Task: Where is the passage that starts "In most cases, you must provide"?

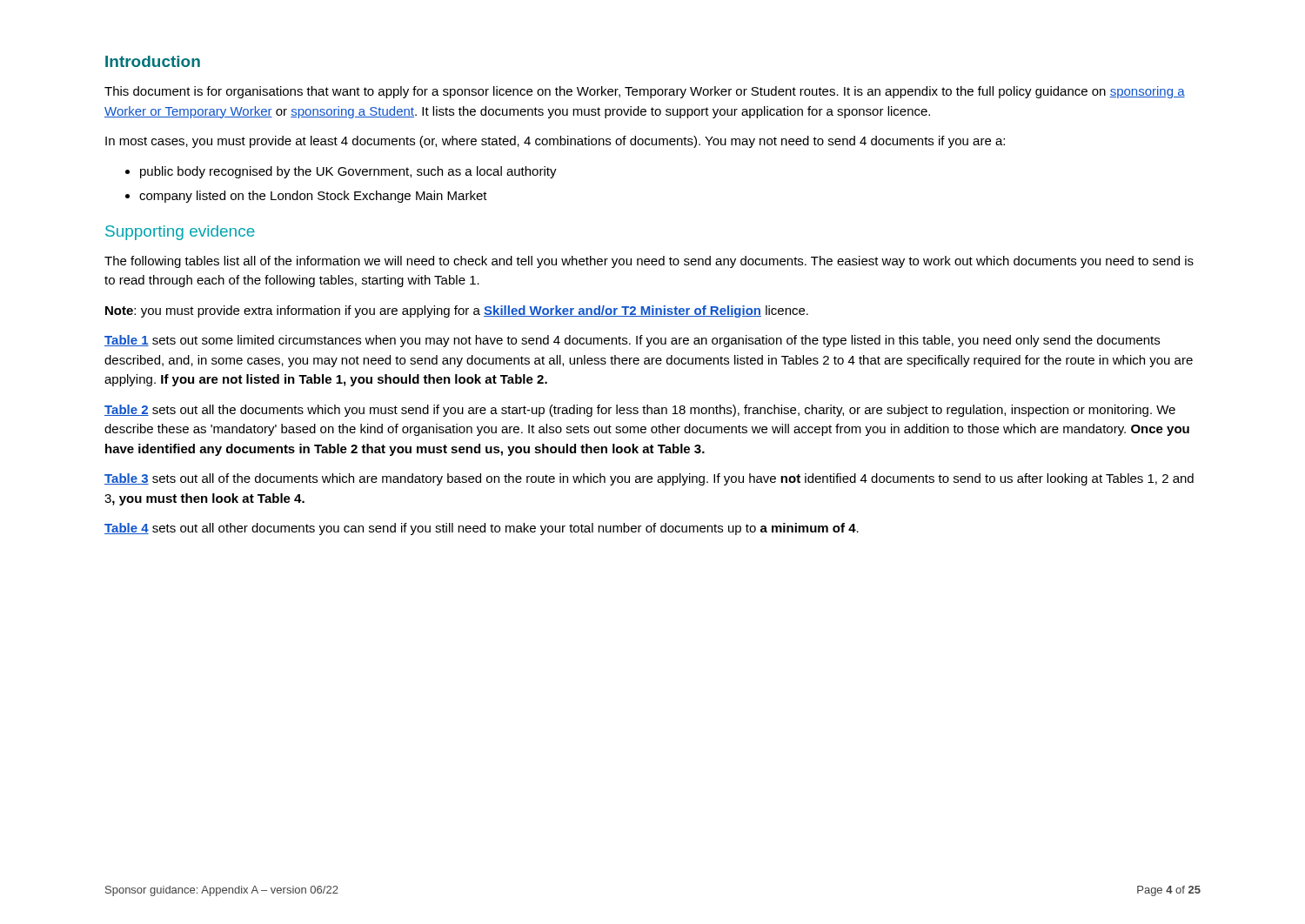Action: point(652,141)
